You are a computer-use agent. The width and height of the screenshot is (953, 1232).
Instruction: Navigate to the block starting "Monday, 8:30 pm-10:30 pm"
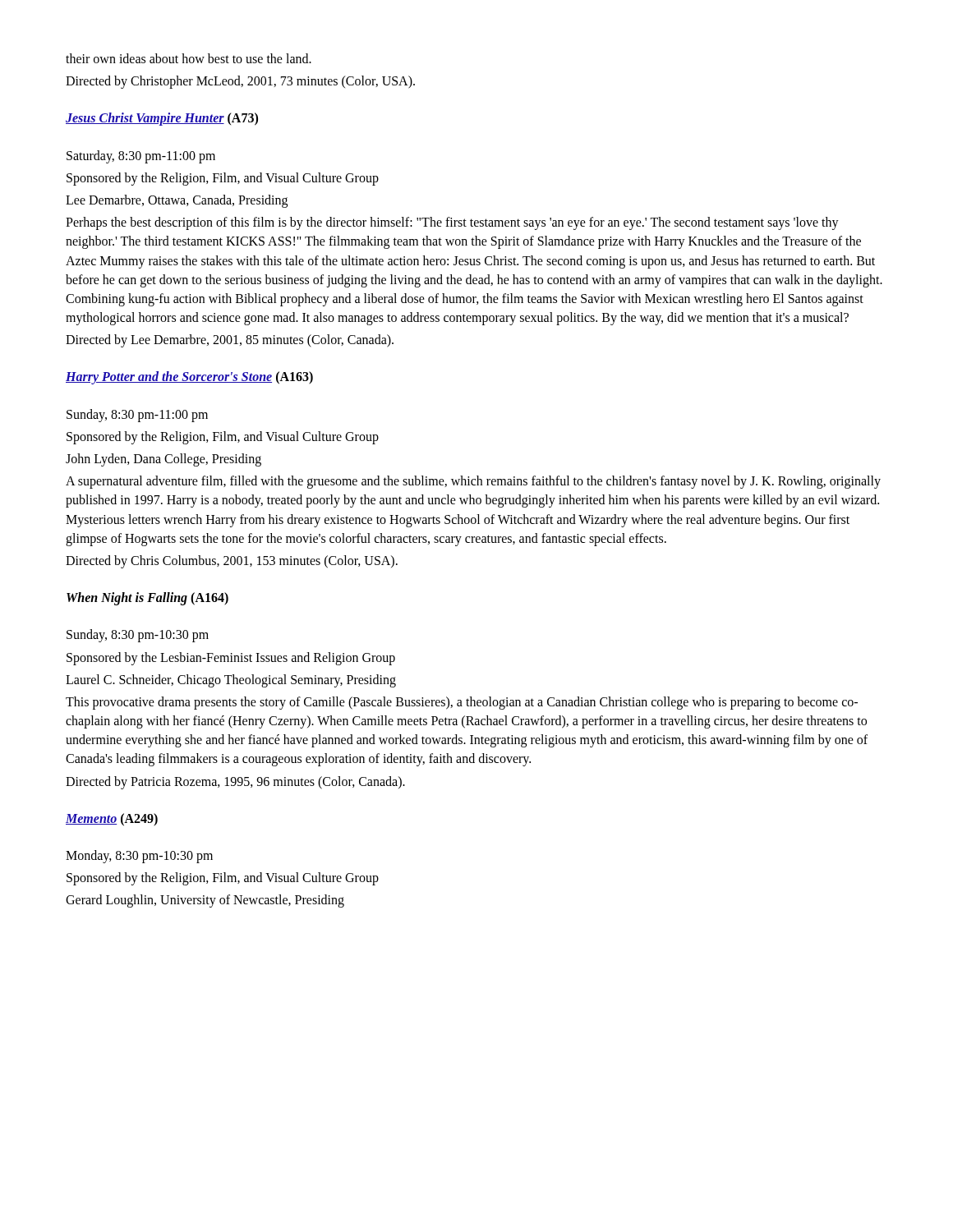click(139, 857)
